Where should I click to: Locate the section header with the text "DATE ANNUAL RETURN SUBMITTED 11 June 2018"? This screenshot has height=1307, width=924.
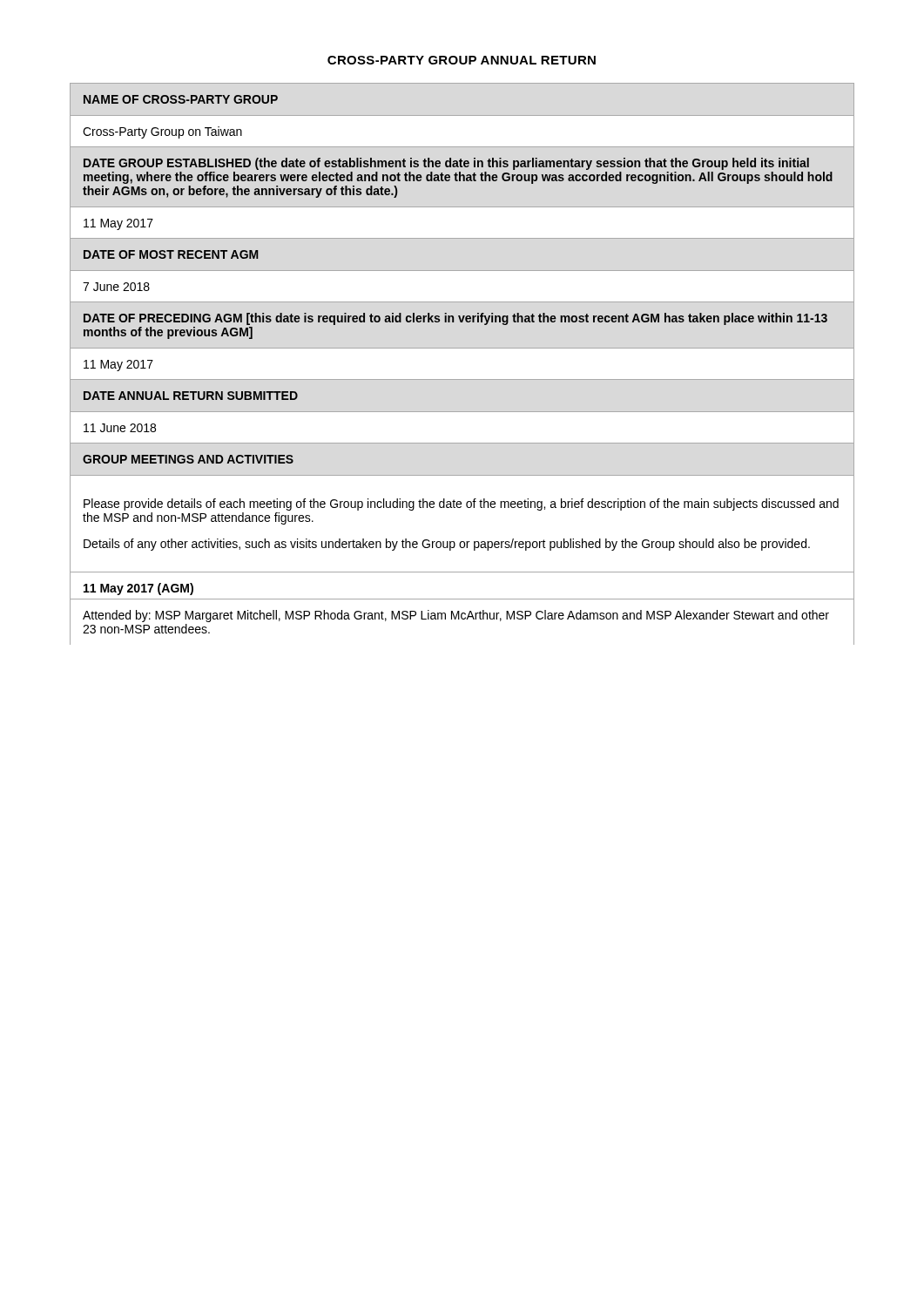pyautogui.click(x=462, y=412)
